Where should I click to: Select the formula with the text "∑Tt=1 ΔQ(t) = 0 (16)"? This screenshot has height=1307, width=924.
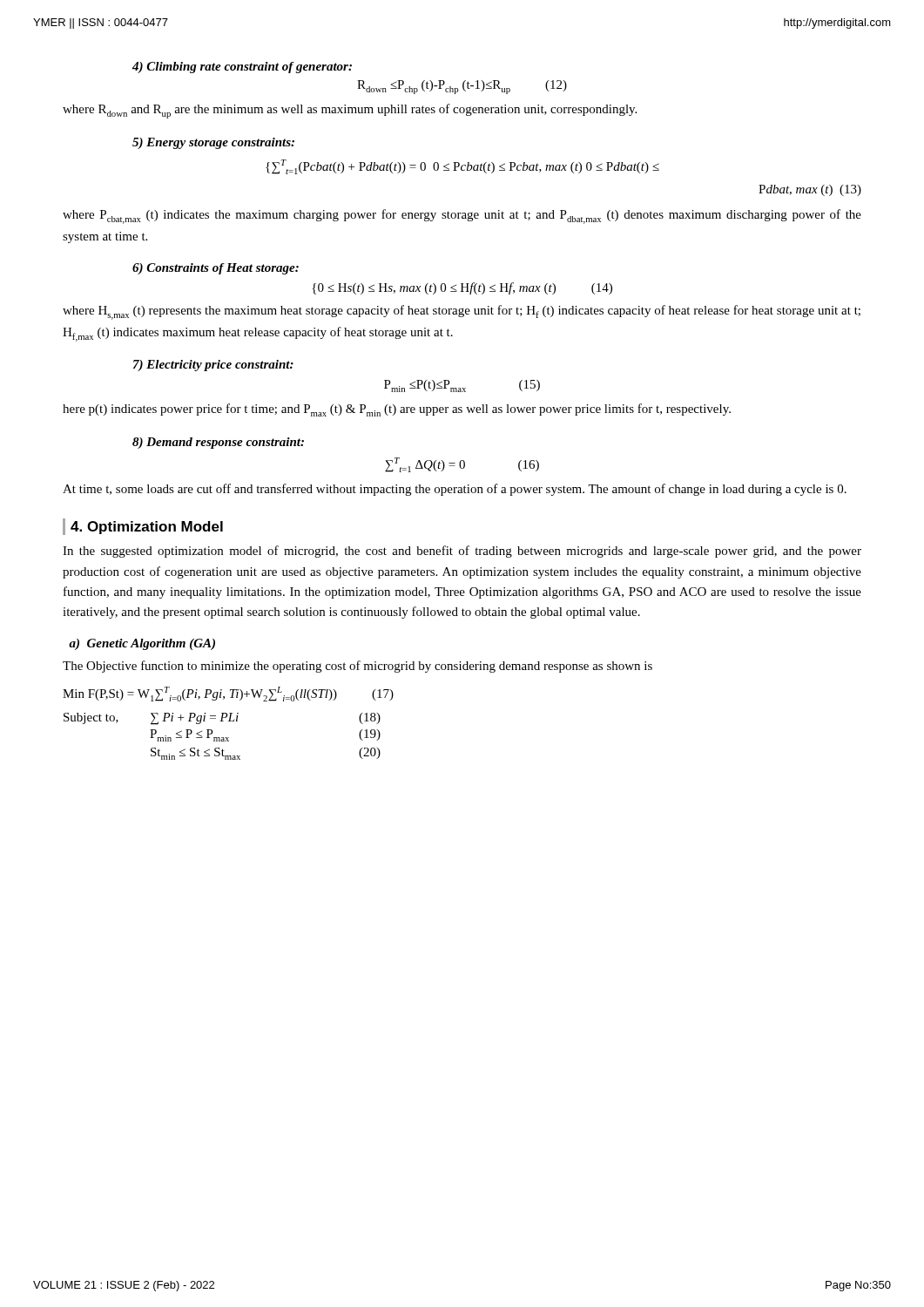462,465
